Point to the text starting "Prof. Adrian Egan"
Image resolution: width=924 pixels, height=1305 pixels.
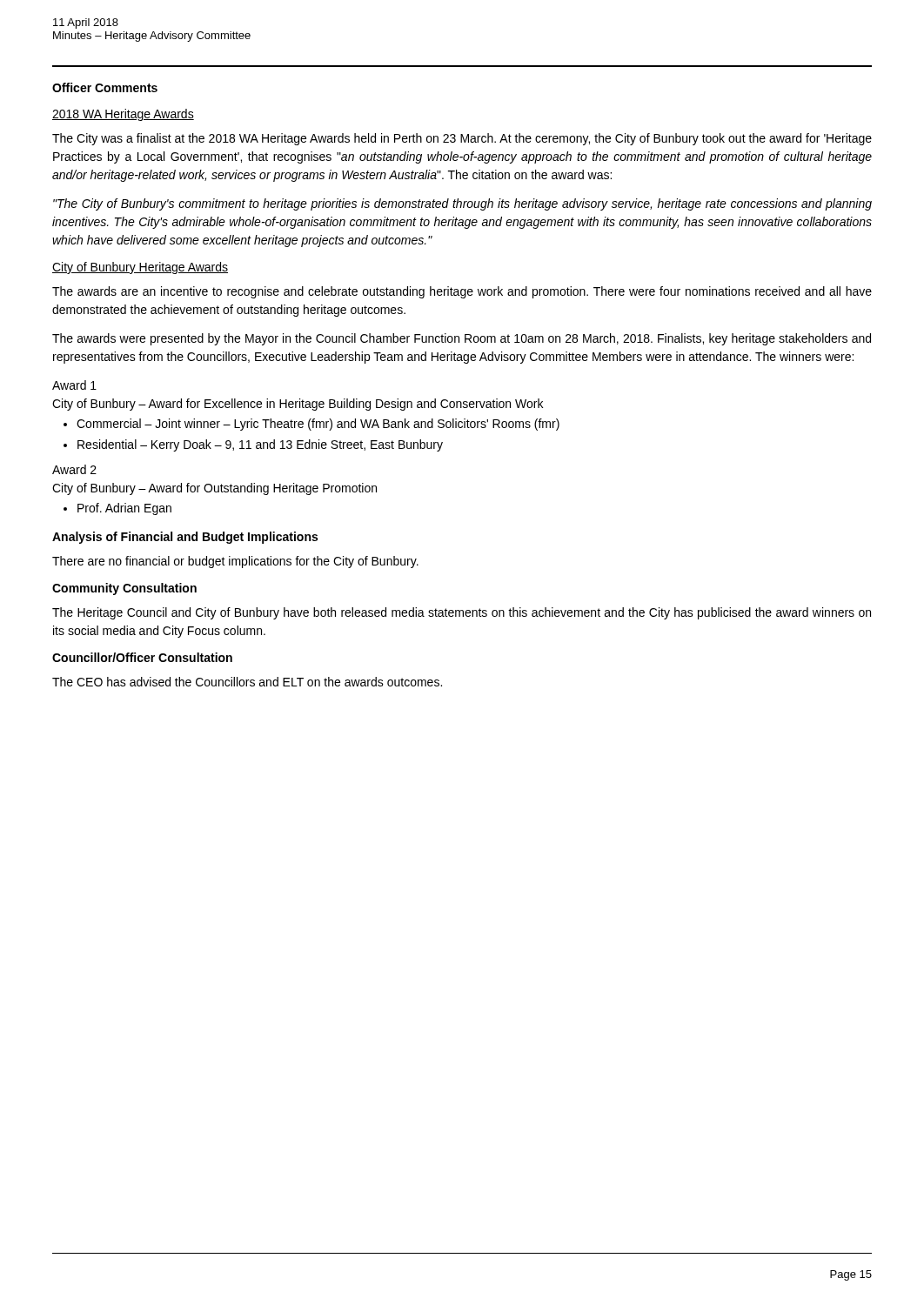coord(124,508)
